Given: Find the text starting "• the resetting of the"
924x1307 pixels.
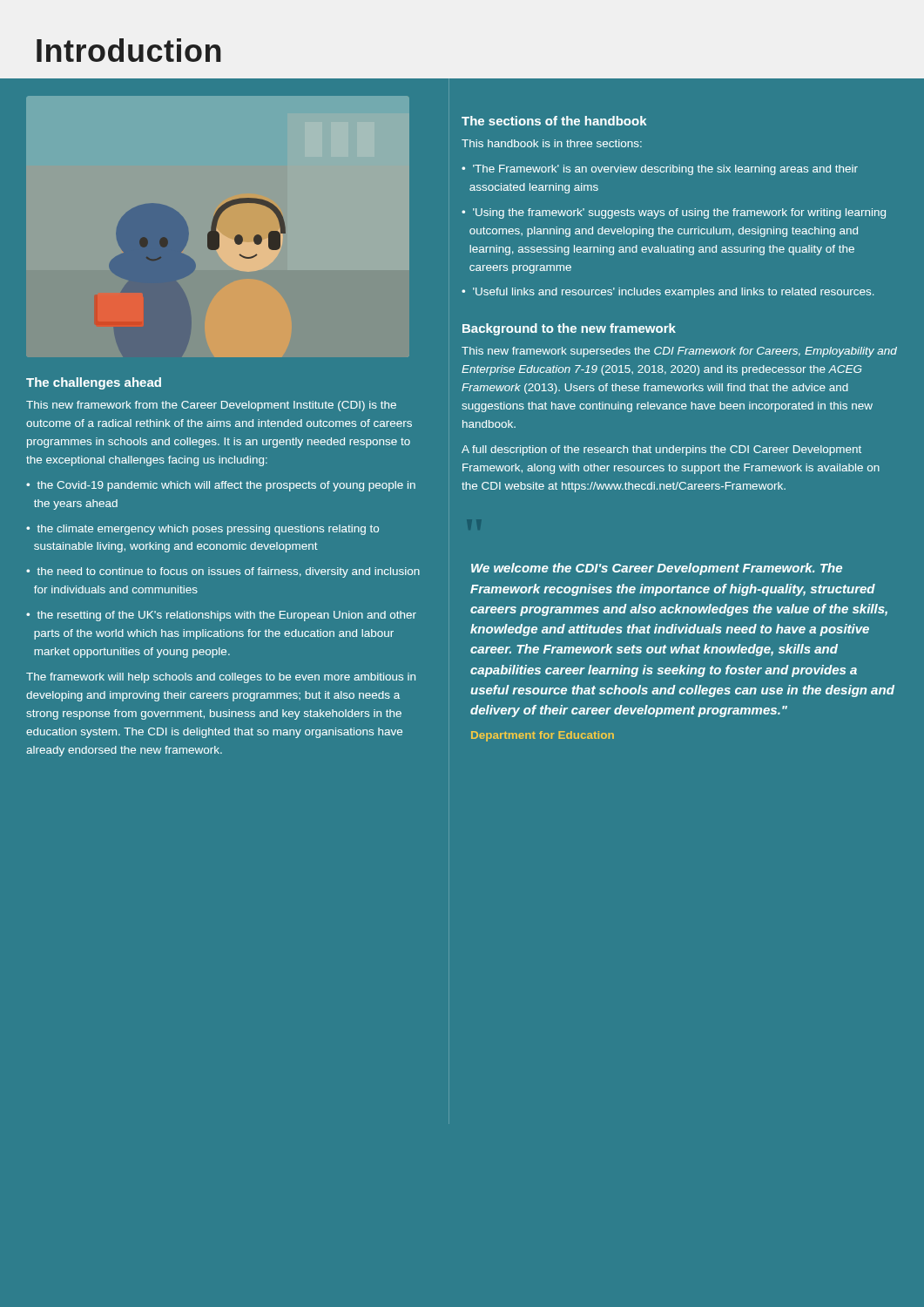Looking at the screenshot, I should (226, 634).
